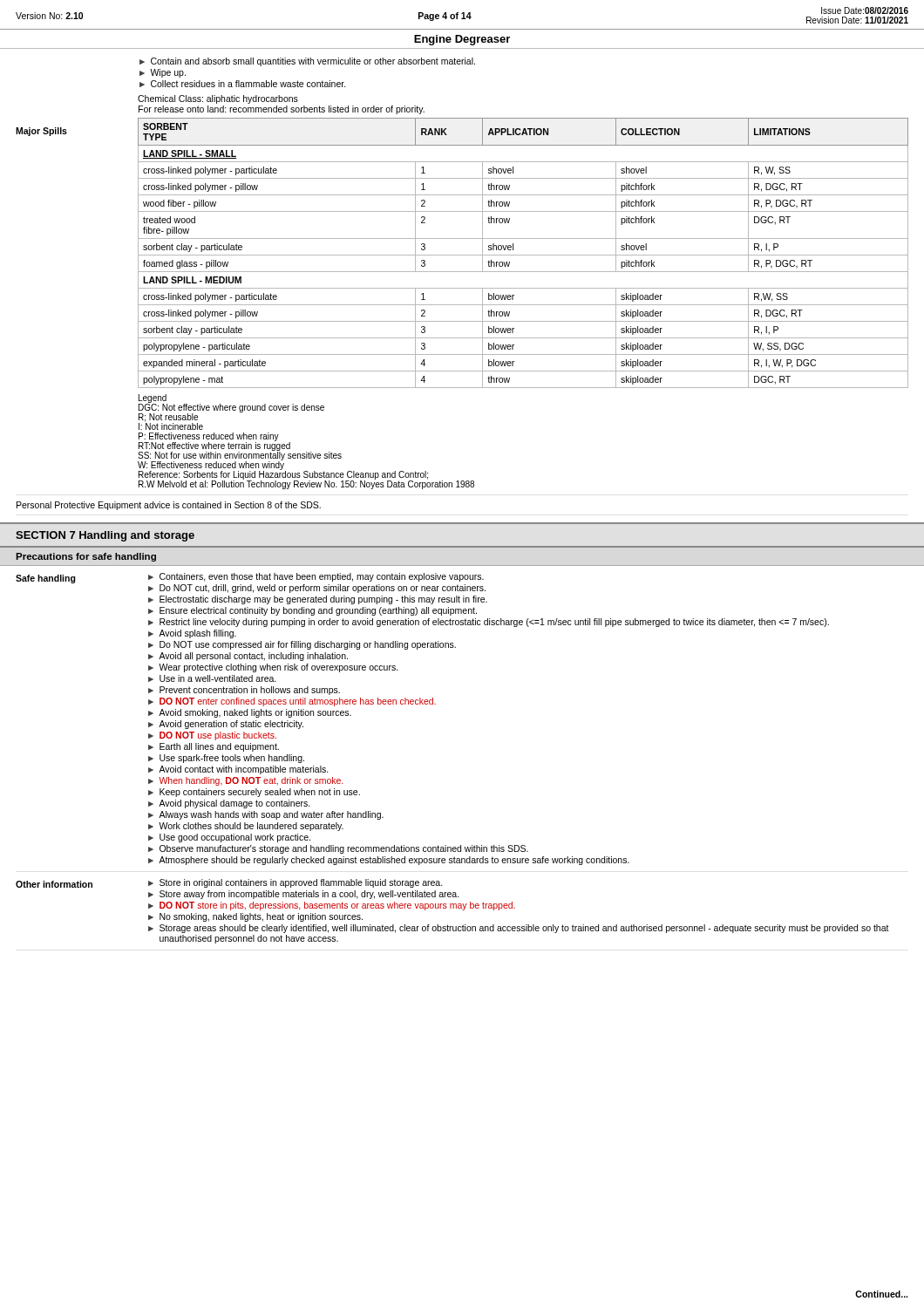Find the list item that says "►Avoid physical damage"
Image resolution: width=924 pixels, height=1308 pixels.
(228, 803)
